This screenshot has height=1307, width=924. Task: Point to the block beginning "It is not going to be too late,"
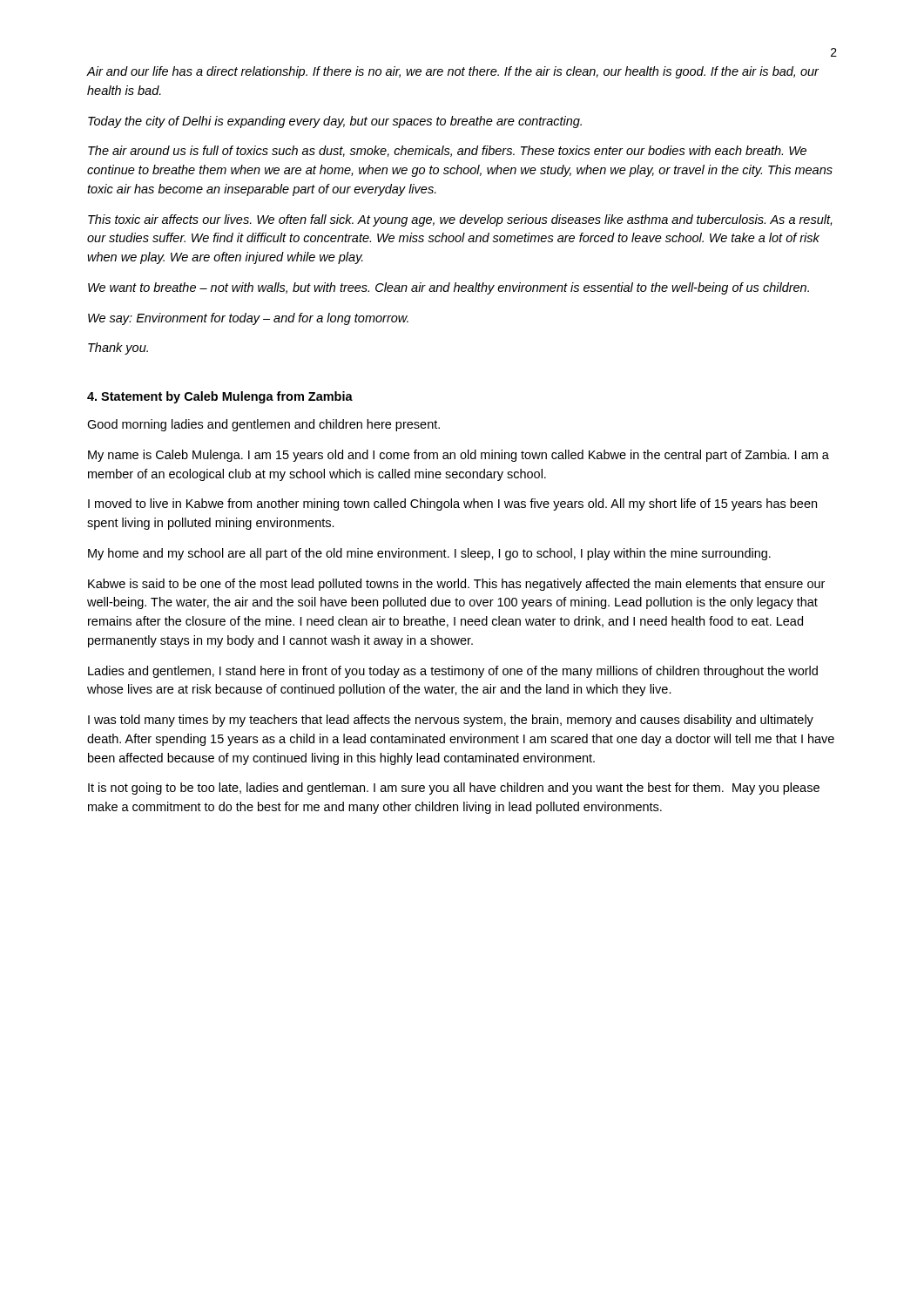pos(462,798)
